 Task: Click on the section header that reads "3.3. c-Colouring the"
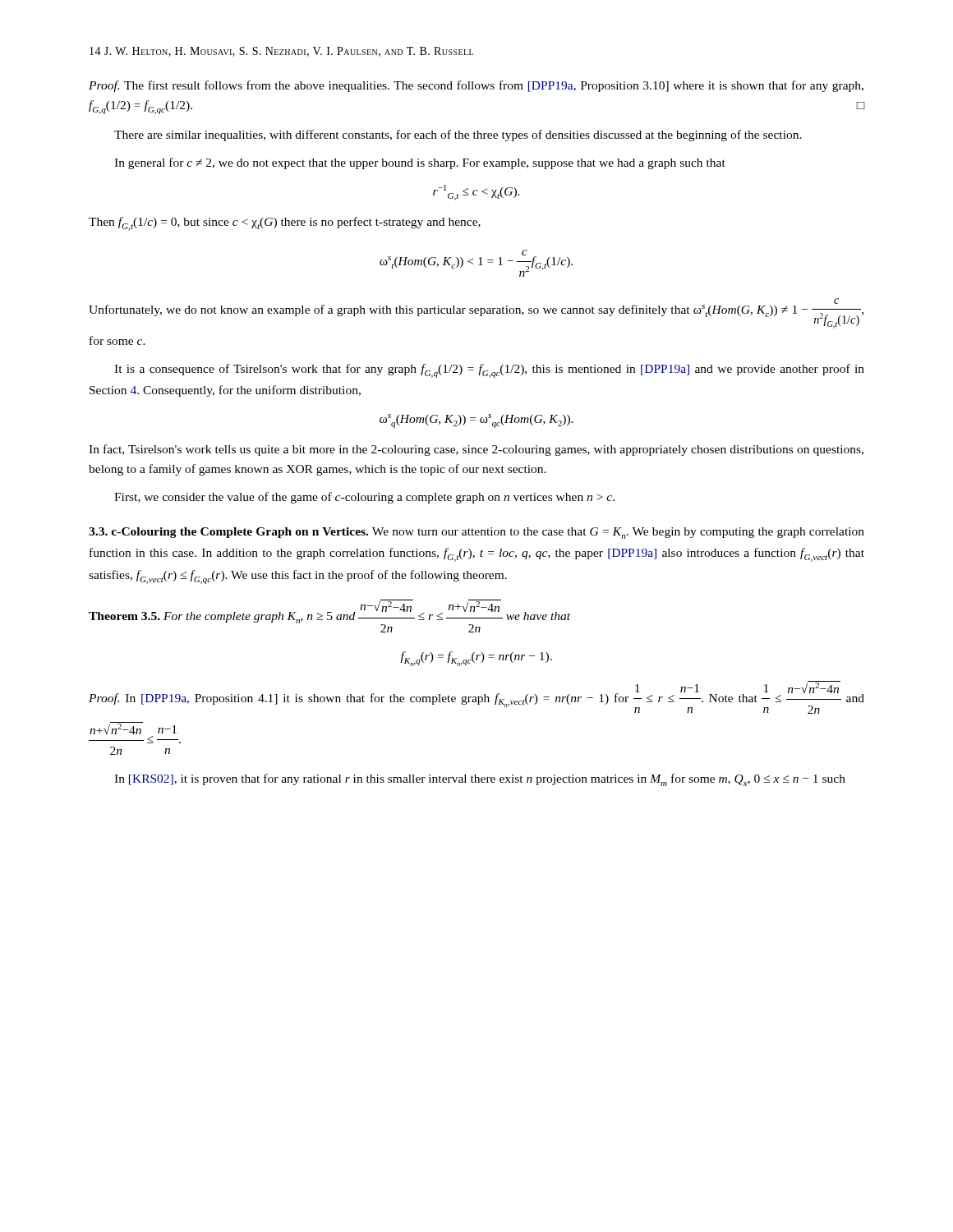476,554
